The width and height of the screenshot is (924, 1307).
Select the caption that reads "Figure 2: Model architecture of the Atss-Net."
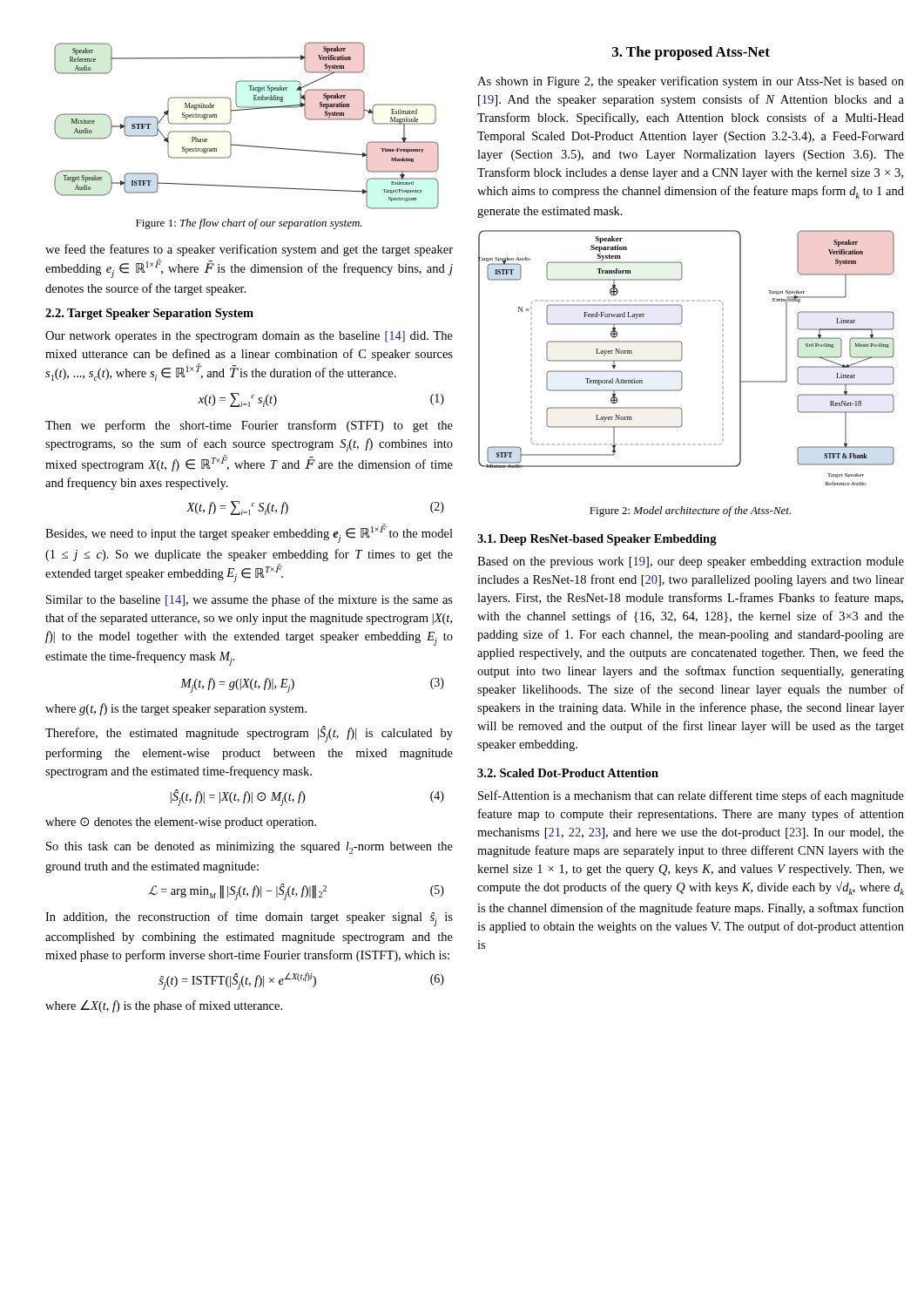click(691, 510)
